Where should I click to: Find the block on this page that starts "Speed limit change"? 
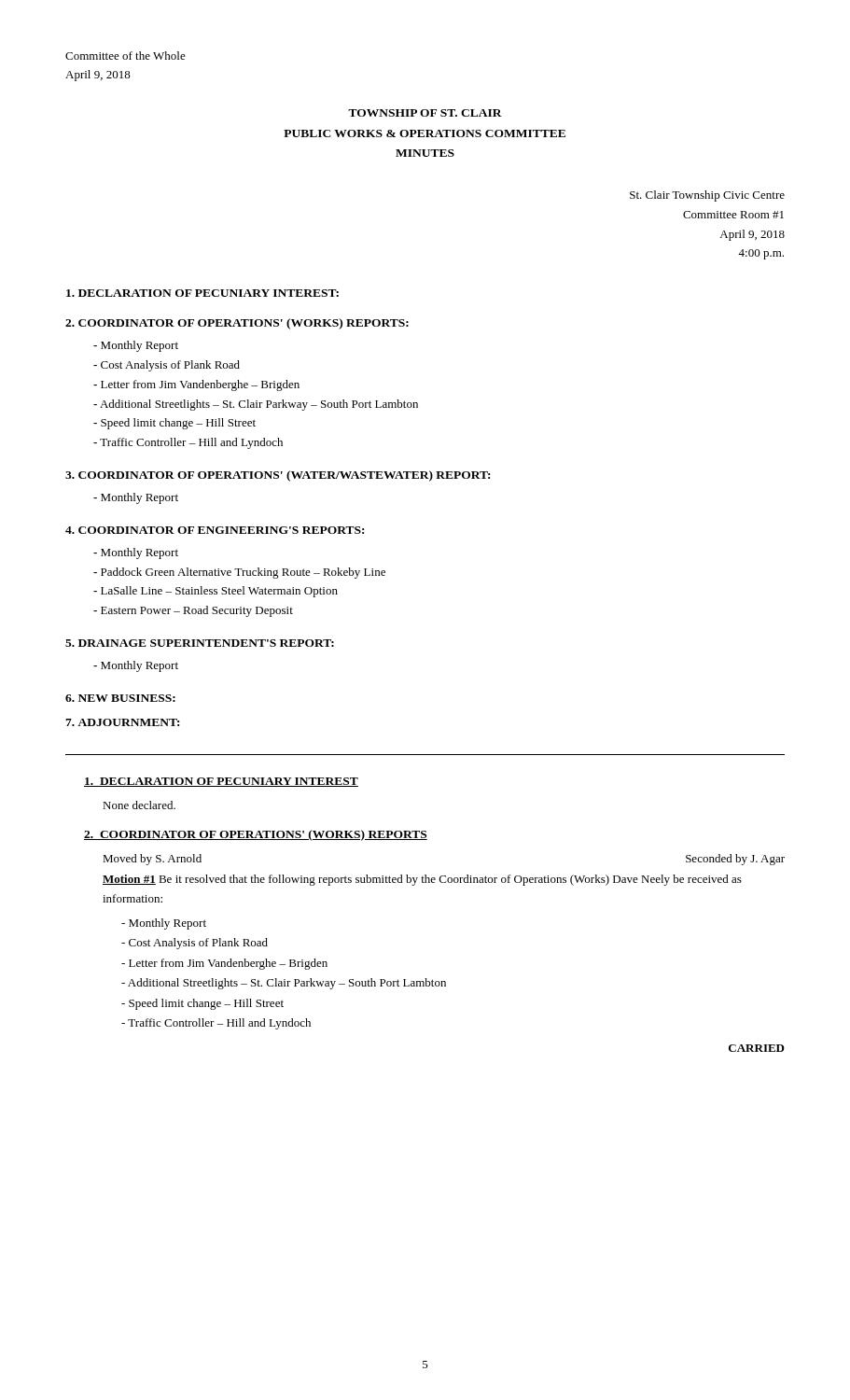point(175,423)
